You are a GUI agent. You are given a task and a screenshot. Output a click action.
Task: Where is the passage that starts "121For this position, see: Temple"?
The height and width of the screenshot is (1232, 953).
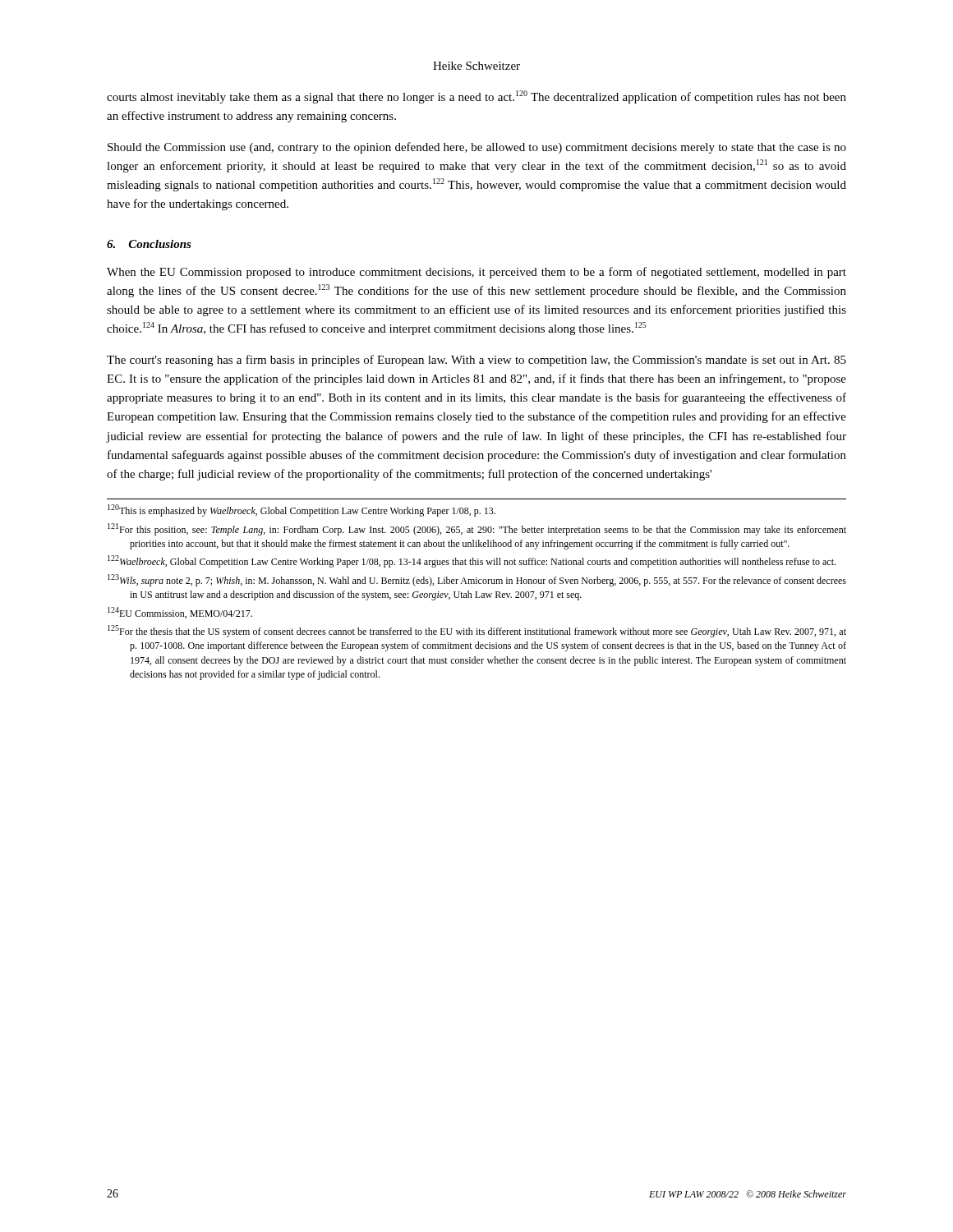click(476, 536)
